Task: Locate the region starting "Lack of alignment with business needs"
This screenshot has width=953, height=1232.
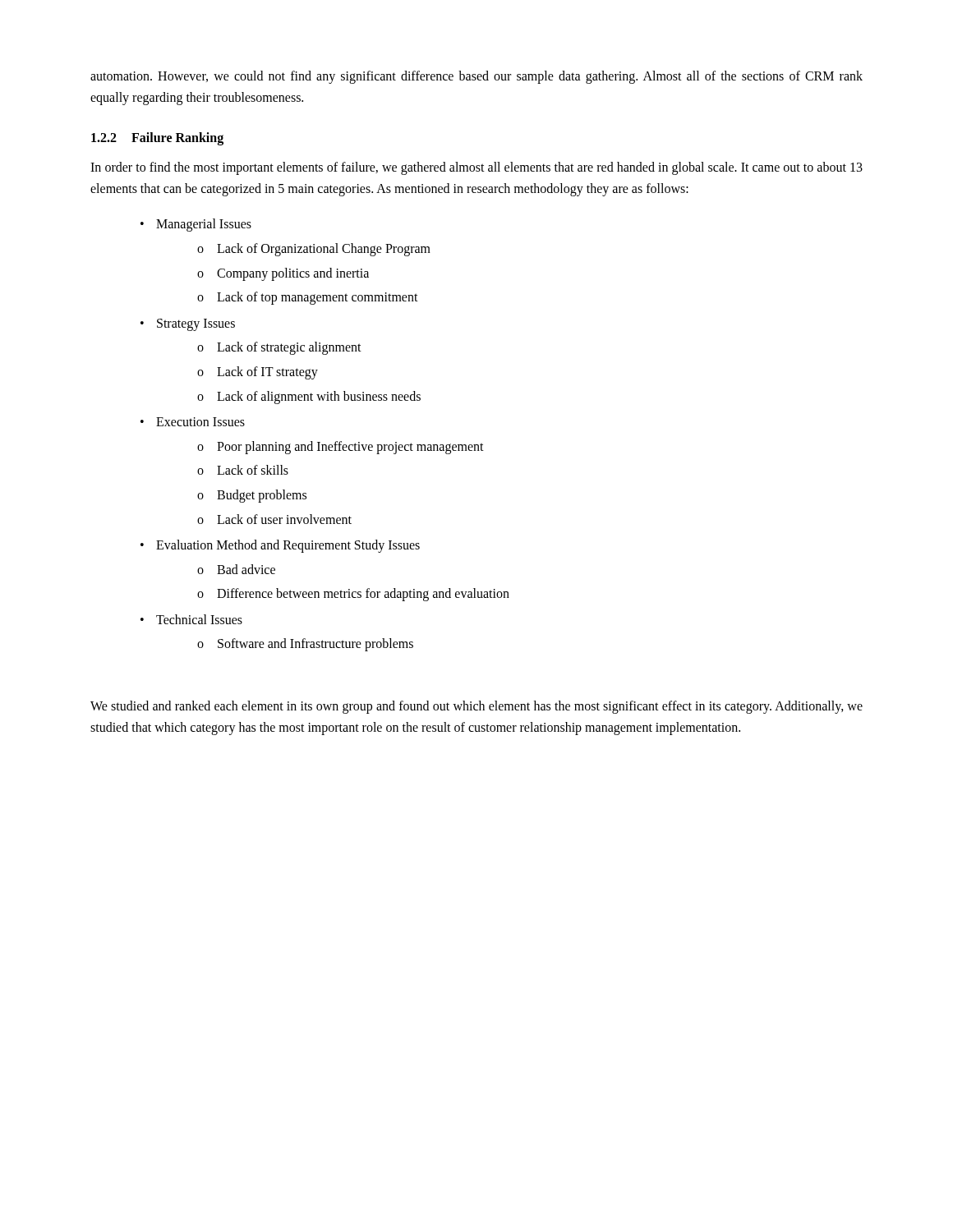Action: click(x=319, y=396)
